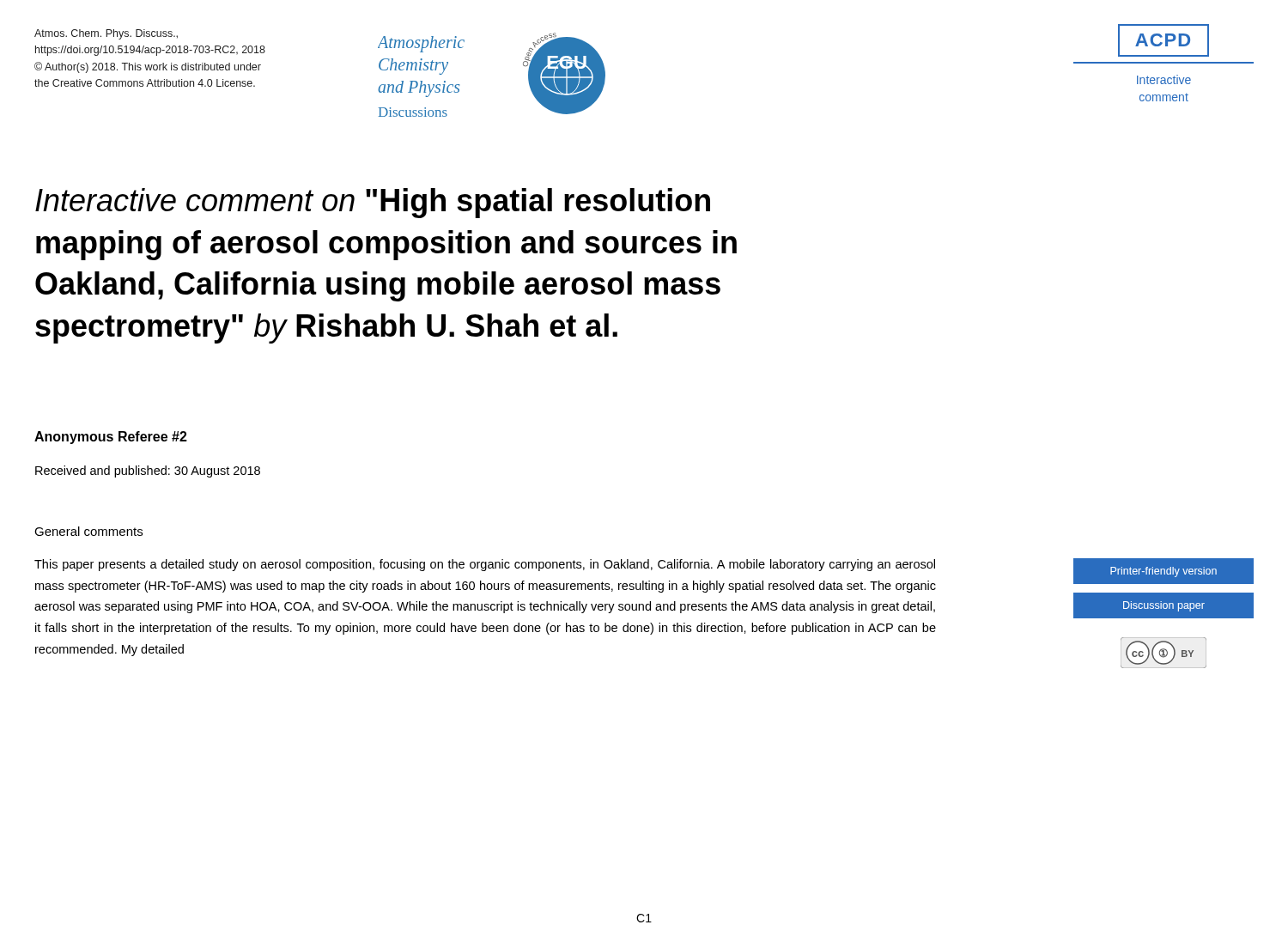Image resolution: width=1288 pixels, height=949 pixels.
Task: Find the text block starting "Received and published:"
Action: tap(148, 471)
